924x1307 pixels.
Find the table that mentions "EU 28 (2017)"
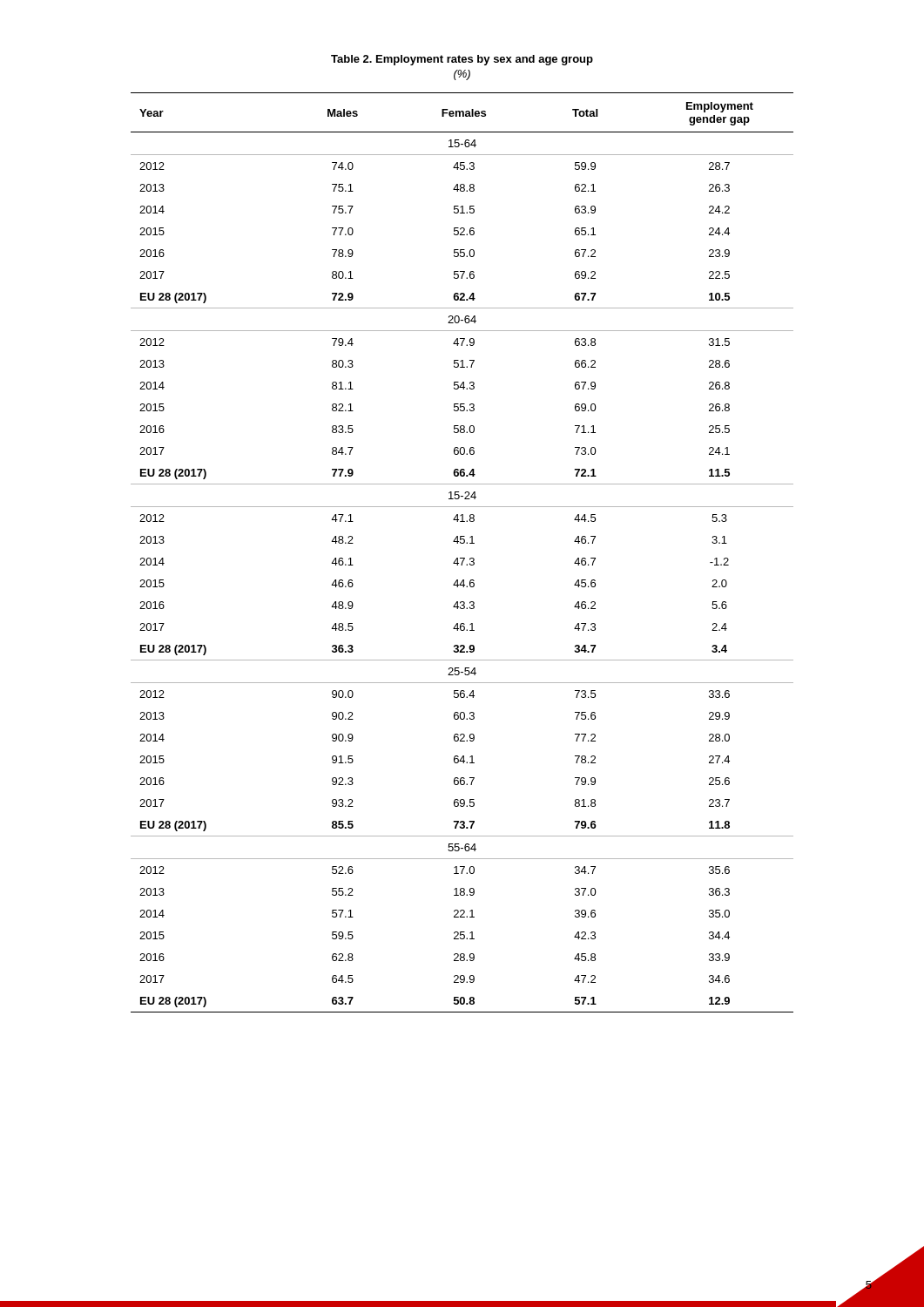click(x=462, y=552)
